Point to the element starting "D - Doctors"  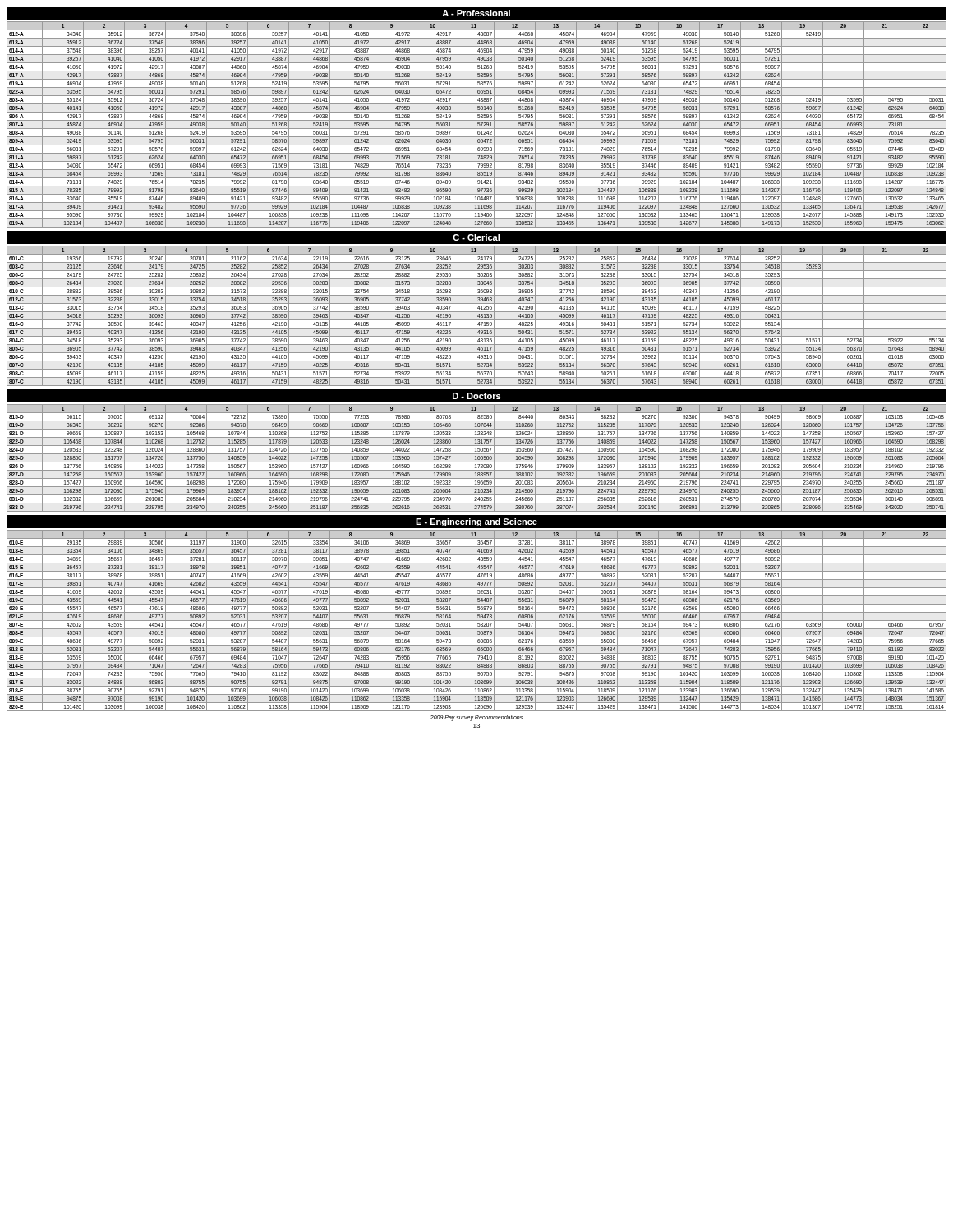[476, 396]
